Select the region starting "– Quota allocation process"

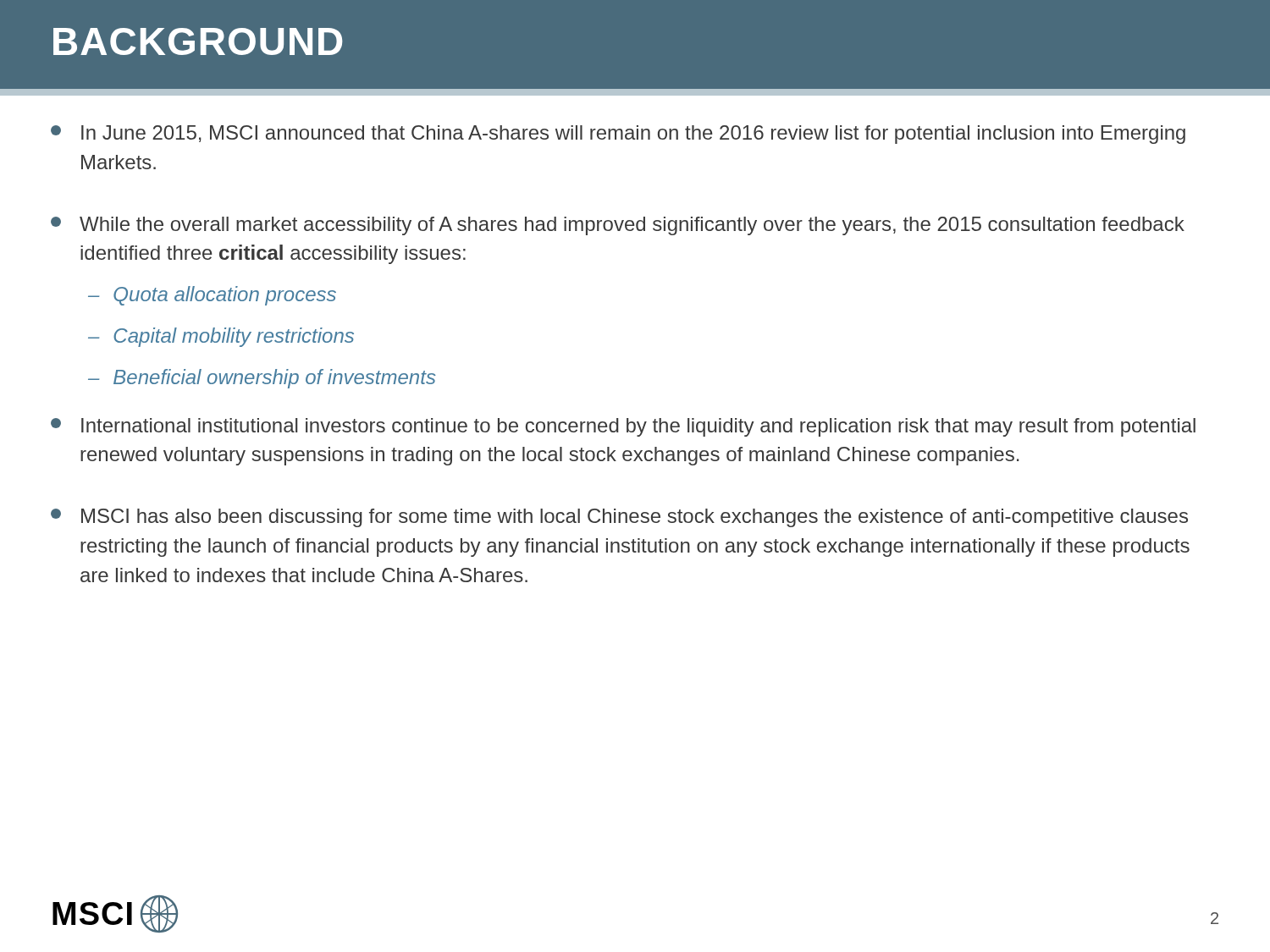coord(212,295)
